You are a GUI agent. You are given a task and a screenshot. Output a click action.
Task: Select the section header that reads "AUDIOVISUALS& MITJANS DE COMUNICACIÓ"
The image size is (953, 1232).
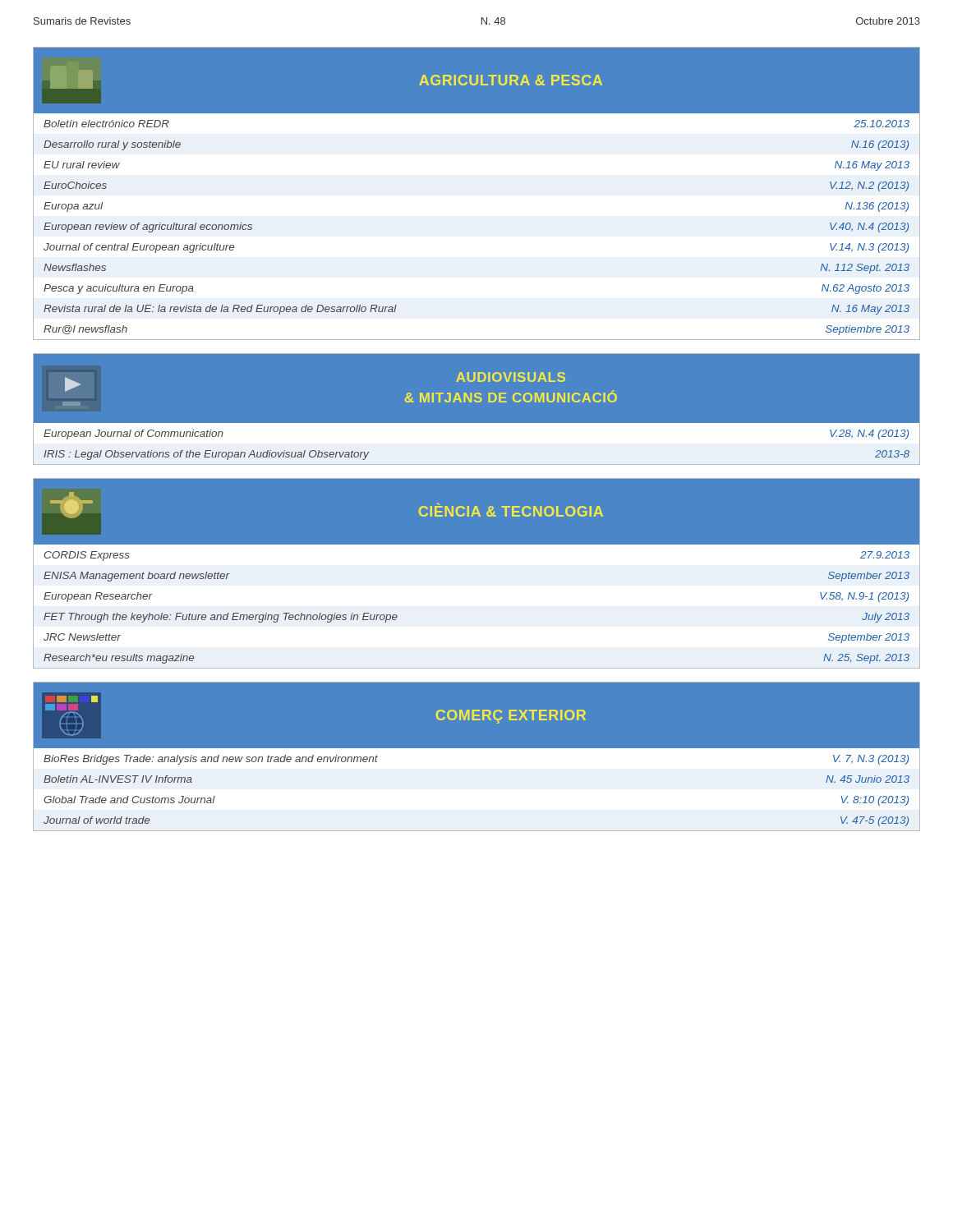(511, 388)
